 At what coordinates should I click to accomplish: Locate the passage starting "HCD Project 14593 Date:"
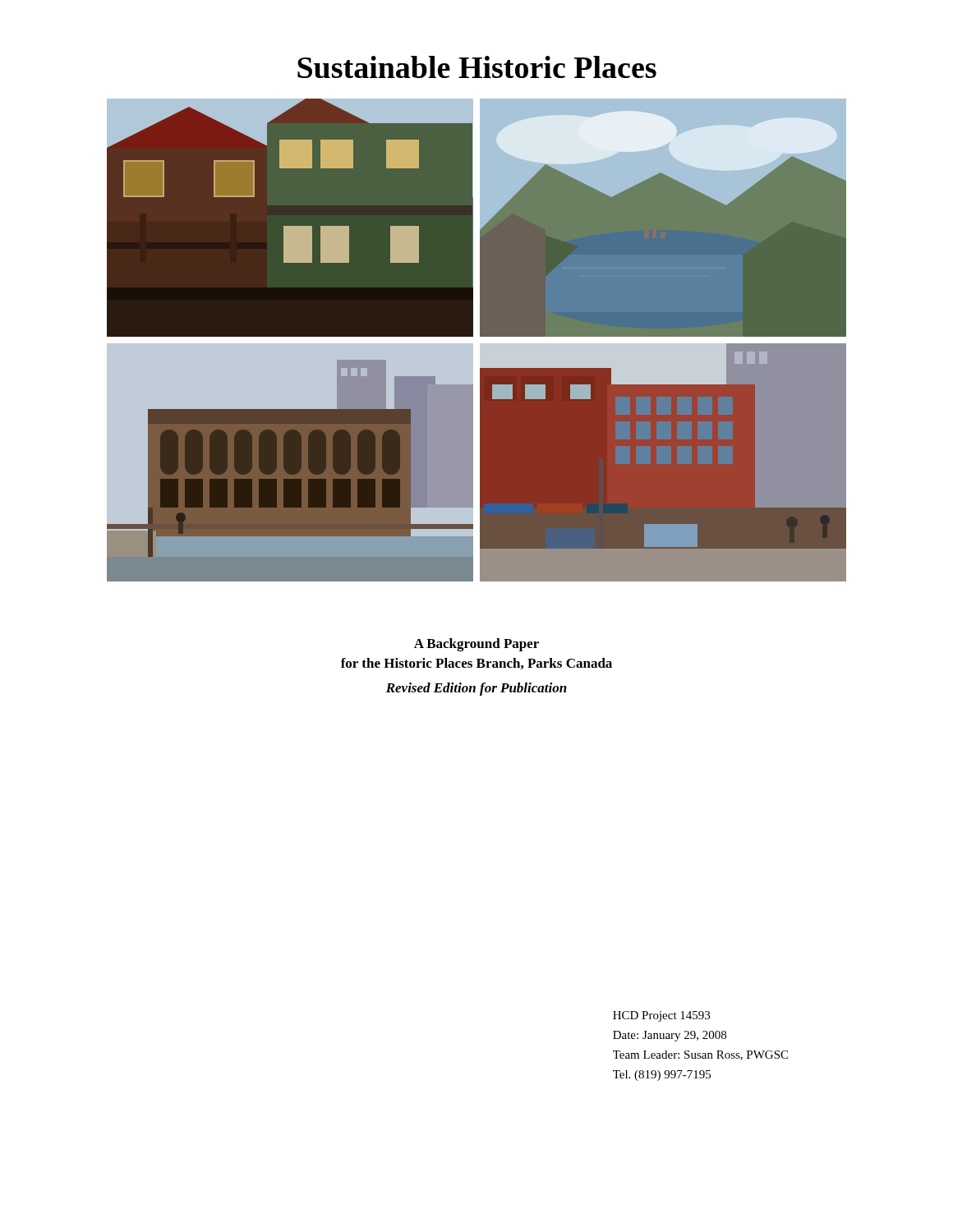pyautogui.click(x=701, y=1045)
